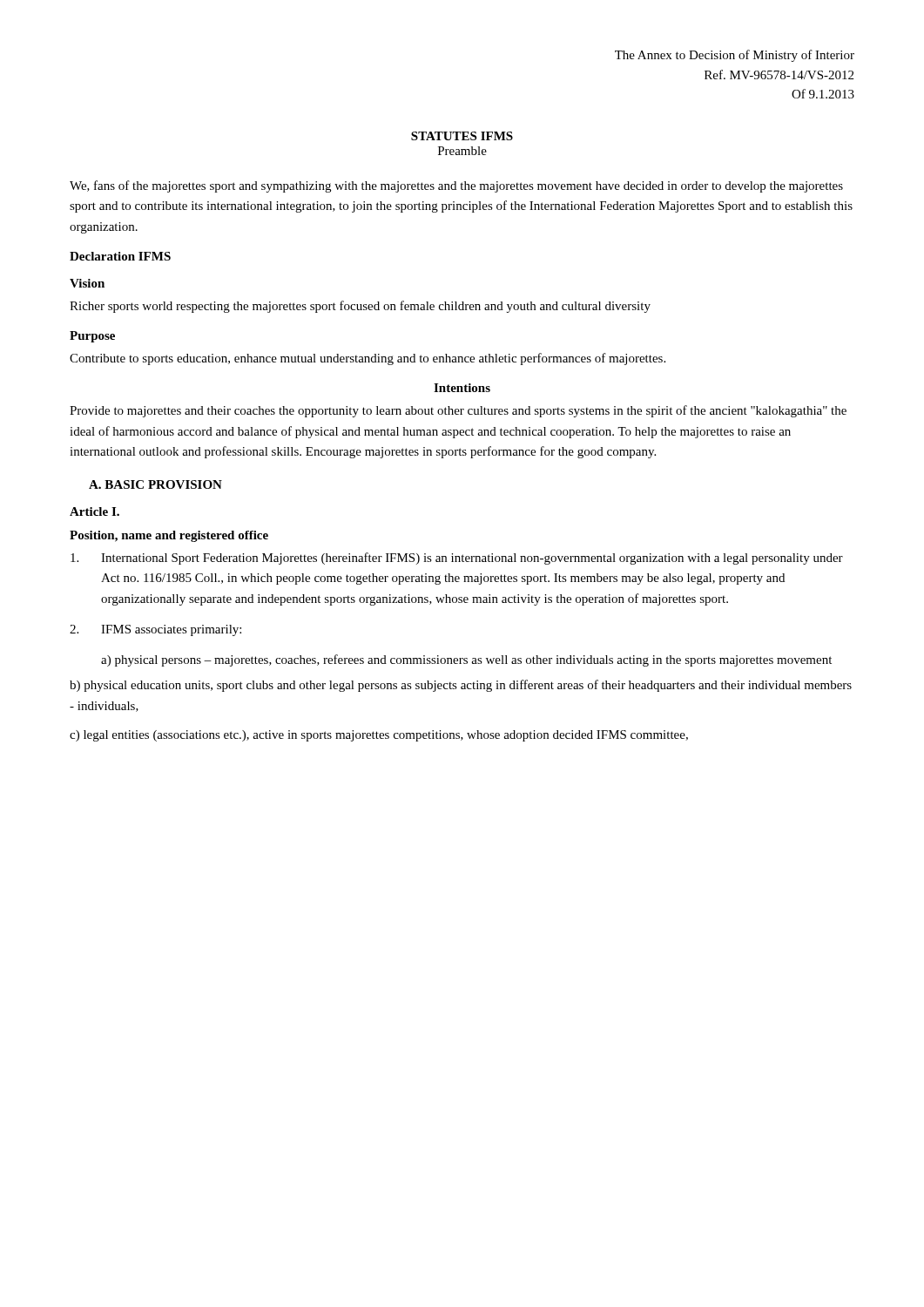Locate the text block that reads "Richer sports world"
The image size is (924, 1307).
tap(462, 306)
